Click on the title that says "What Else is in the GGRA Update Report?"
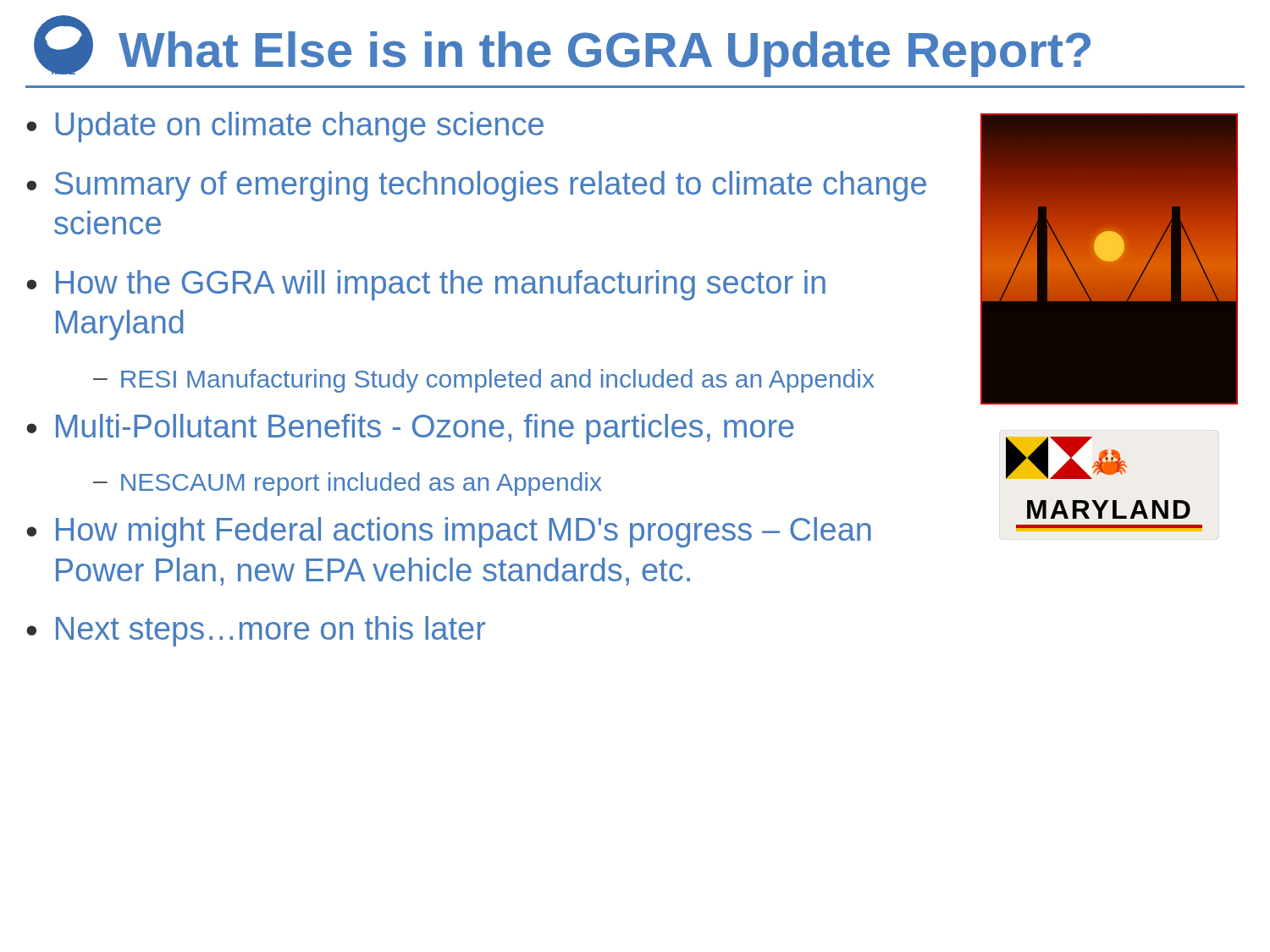The width and height of the screenshot is (1270, 952). point(606,49)
